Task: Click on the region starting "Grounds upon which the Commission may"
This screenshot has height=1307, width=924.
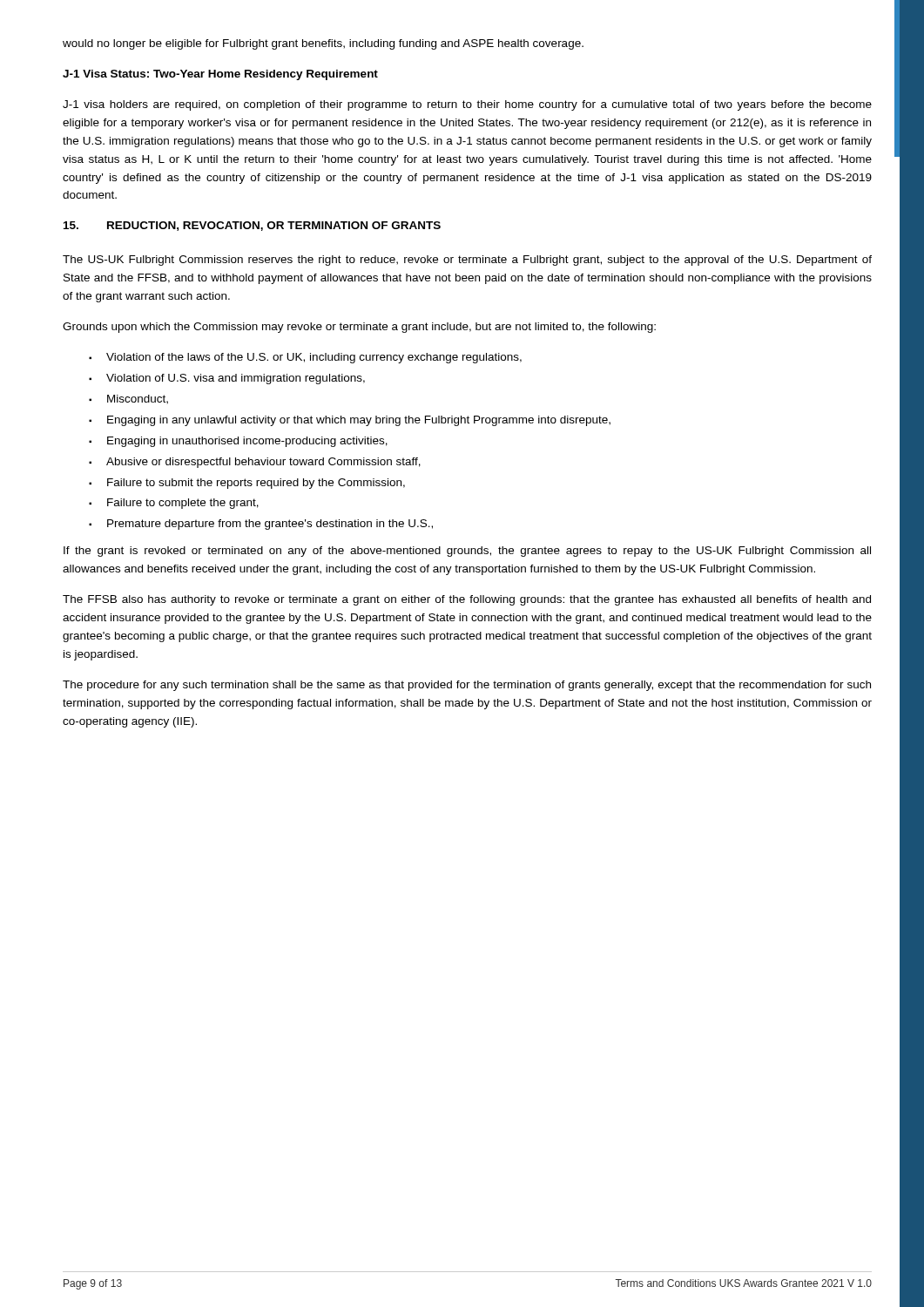Action: tap(360, 326)
